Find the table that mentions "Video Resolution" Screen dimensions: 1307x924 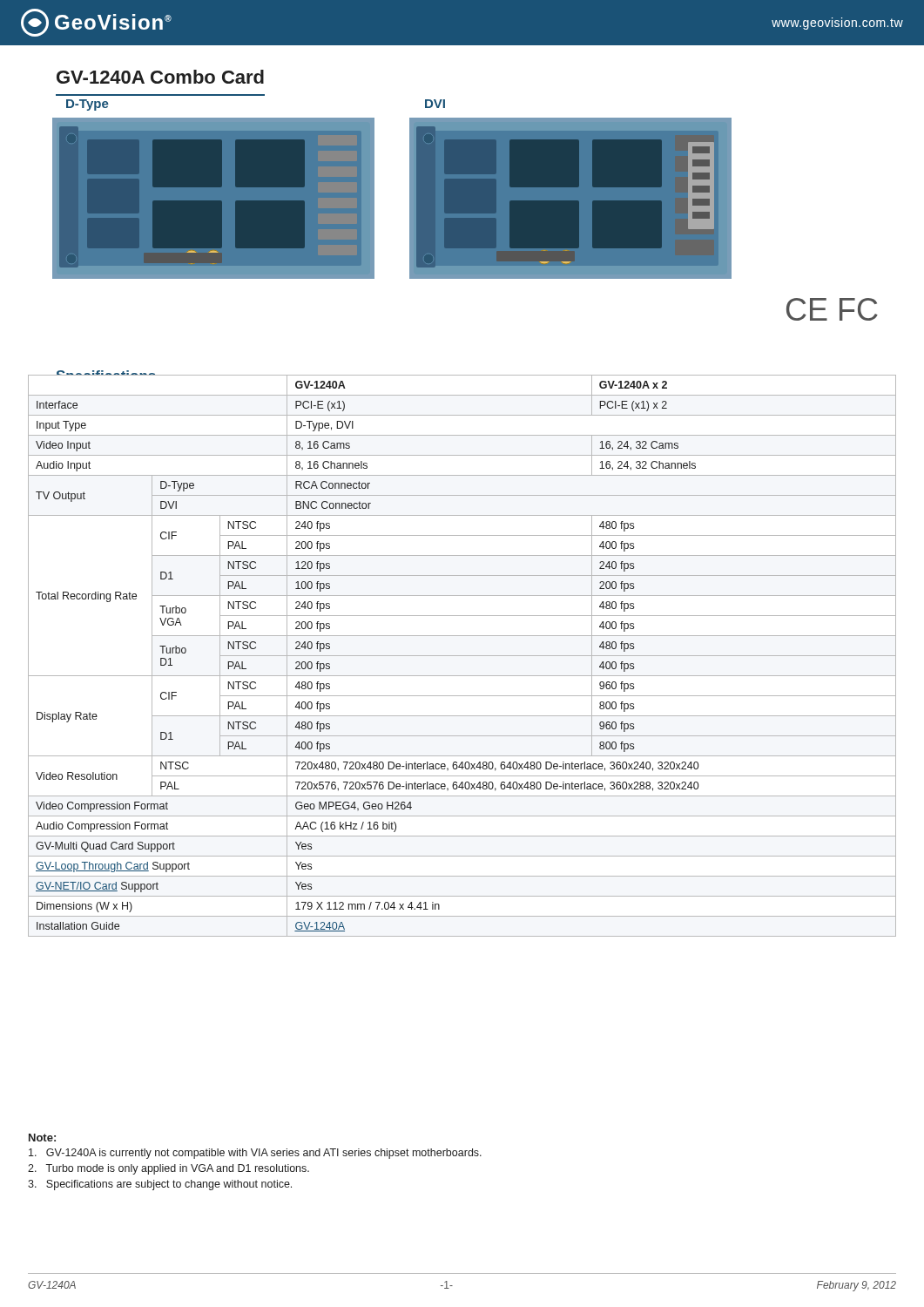[x=462, y=656]
